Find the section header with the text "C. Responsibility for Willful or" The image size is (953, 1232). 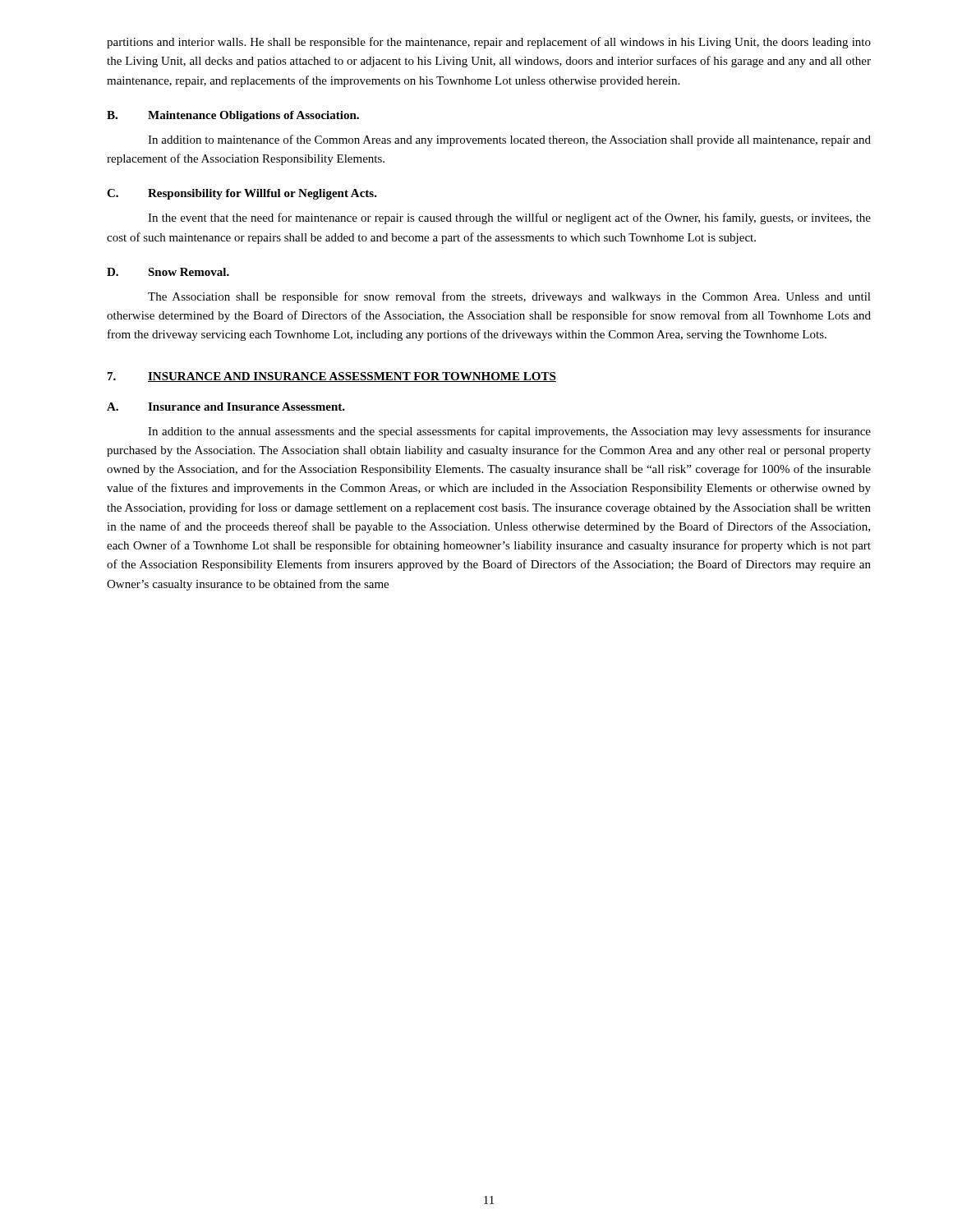tap(242, 194)
